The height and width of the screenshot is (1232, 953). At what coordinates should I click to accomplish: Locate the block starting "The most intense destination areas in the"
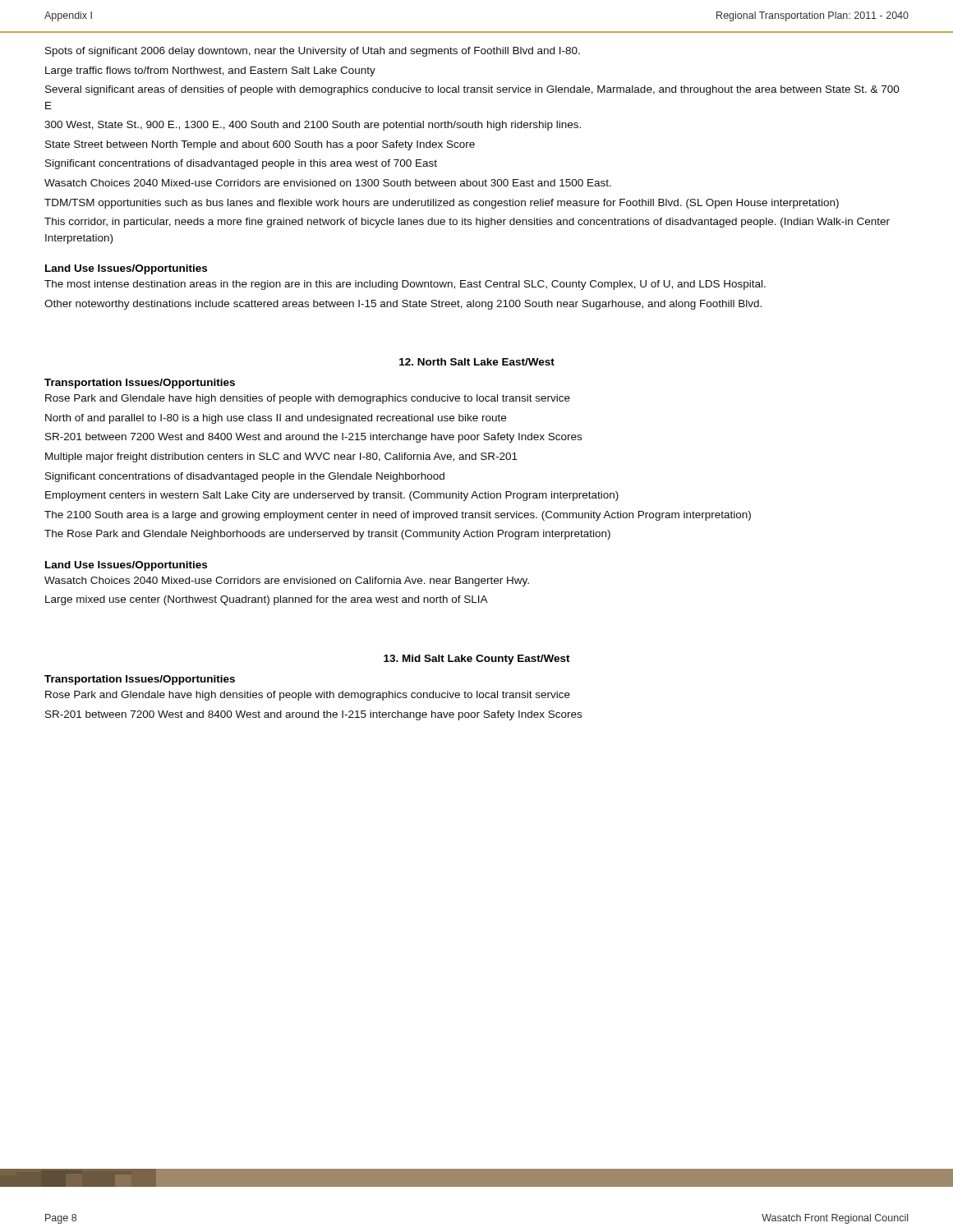405,284
